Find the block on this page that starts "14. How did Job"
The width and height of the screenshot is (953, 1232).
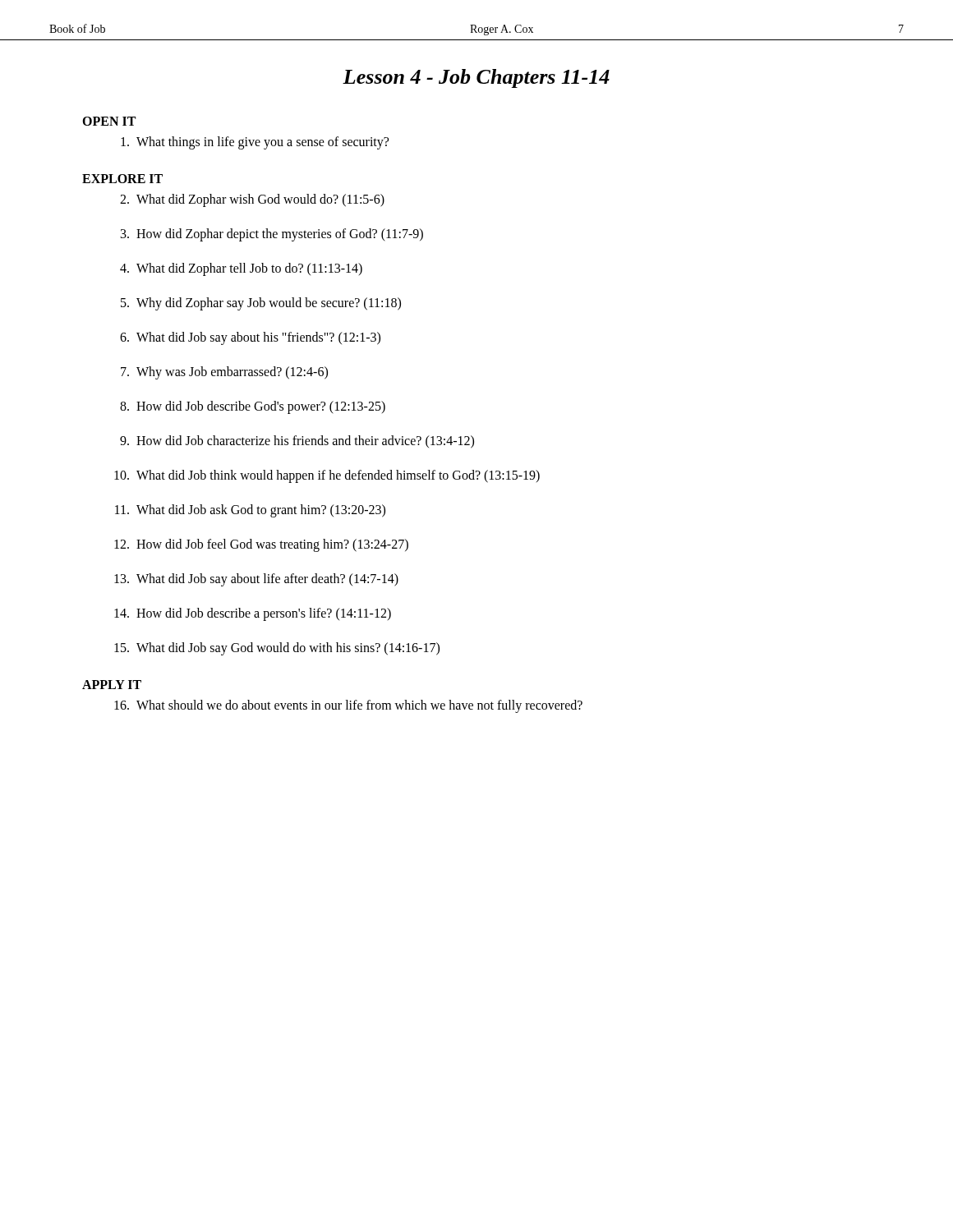pos(253,614)
